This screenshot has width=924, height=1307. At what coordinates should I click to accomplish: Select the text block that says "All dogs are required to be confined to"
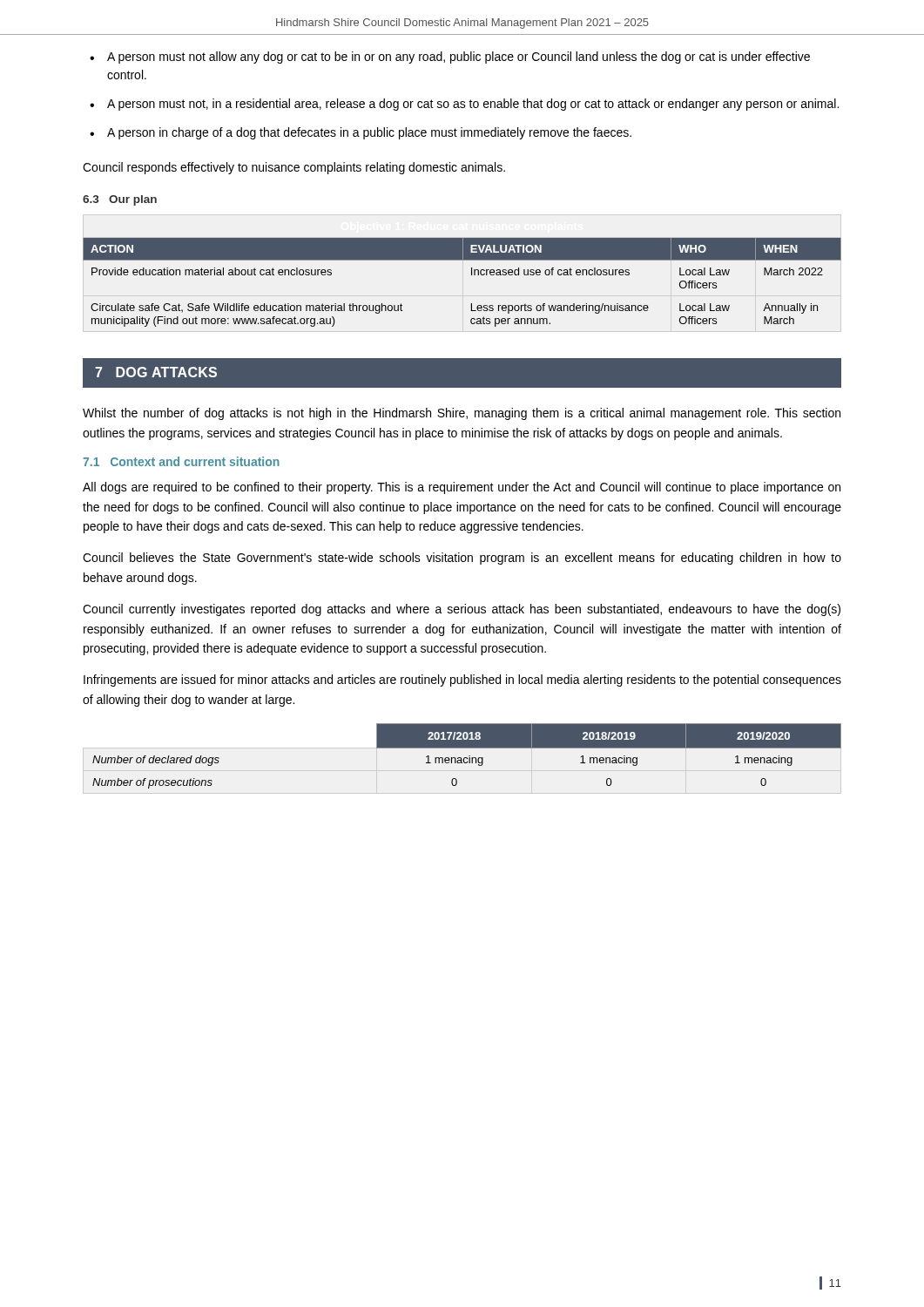[462, 507]
